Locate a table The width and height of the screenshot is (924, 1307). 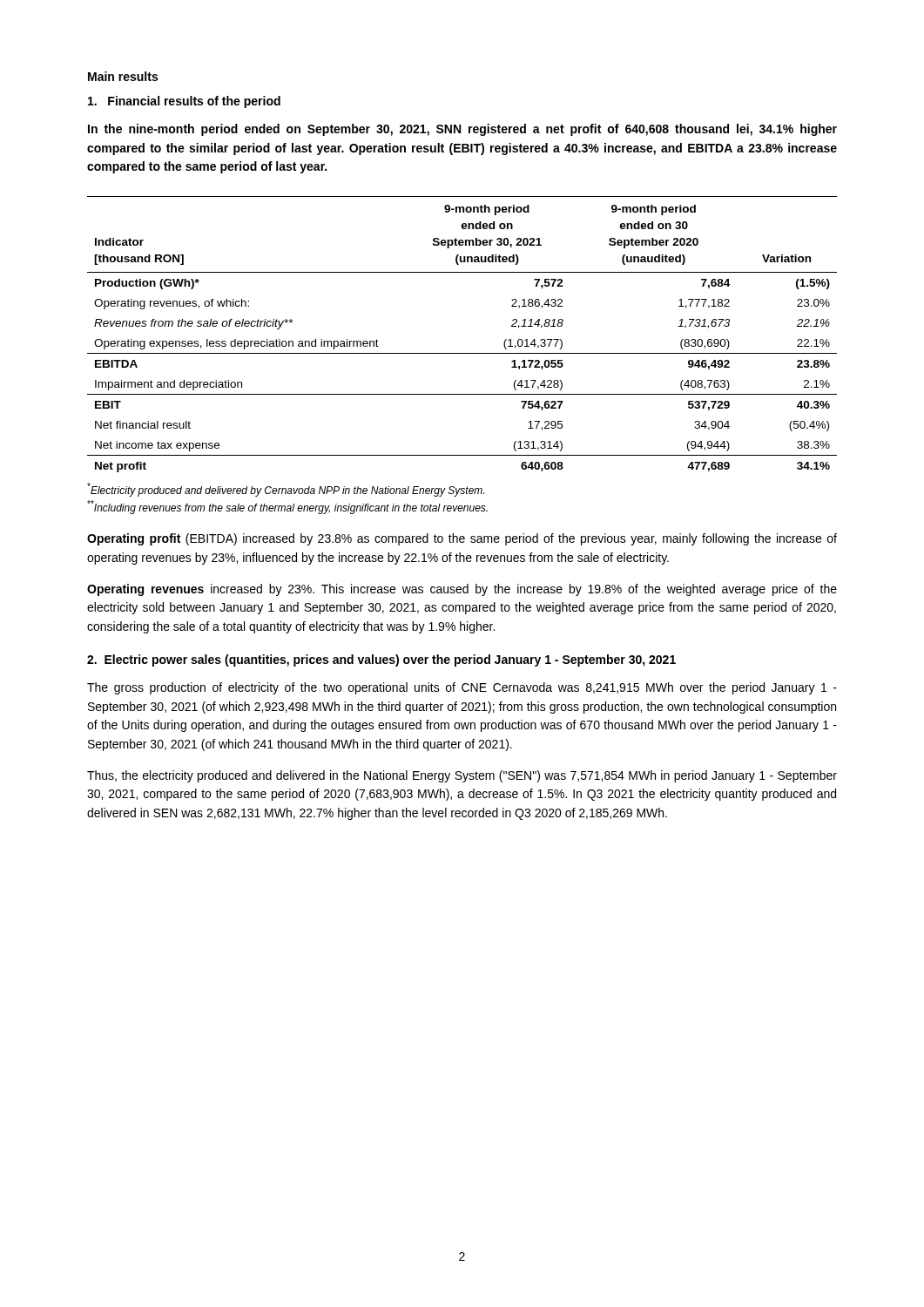[462, 336]
